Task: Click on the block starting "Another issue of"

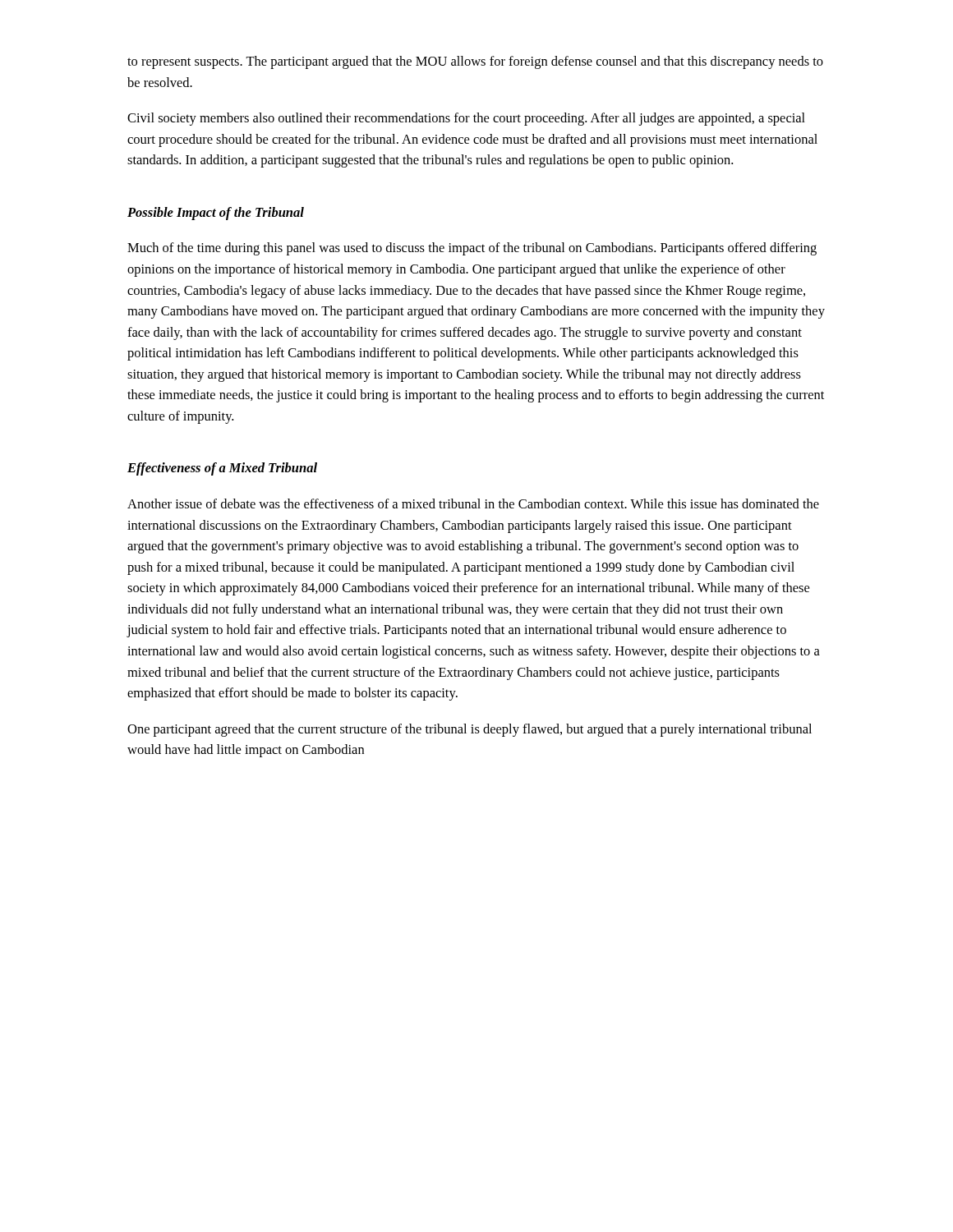Action: pos(473,598)
